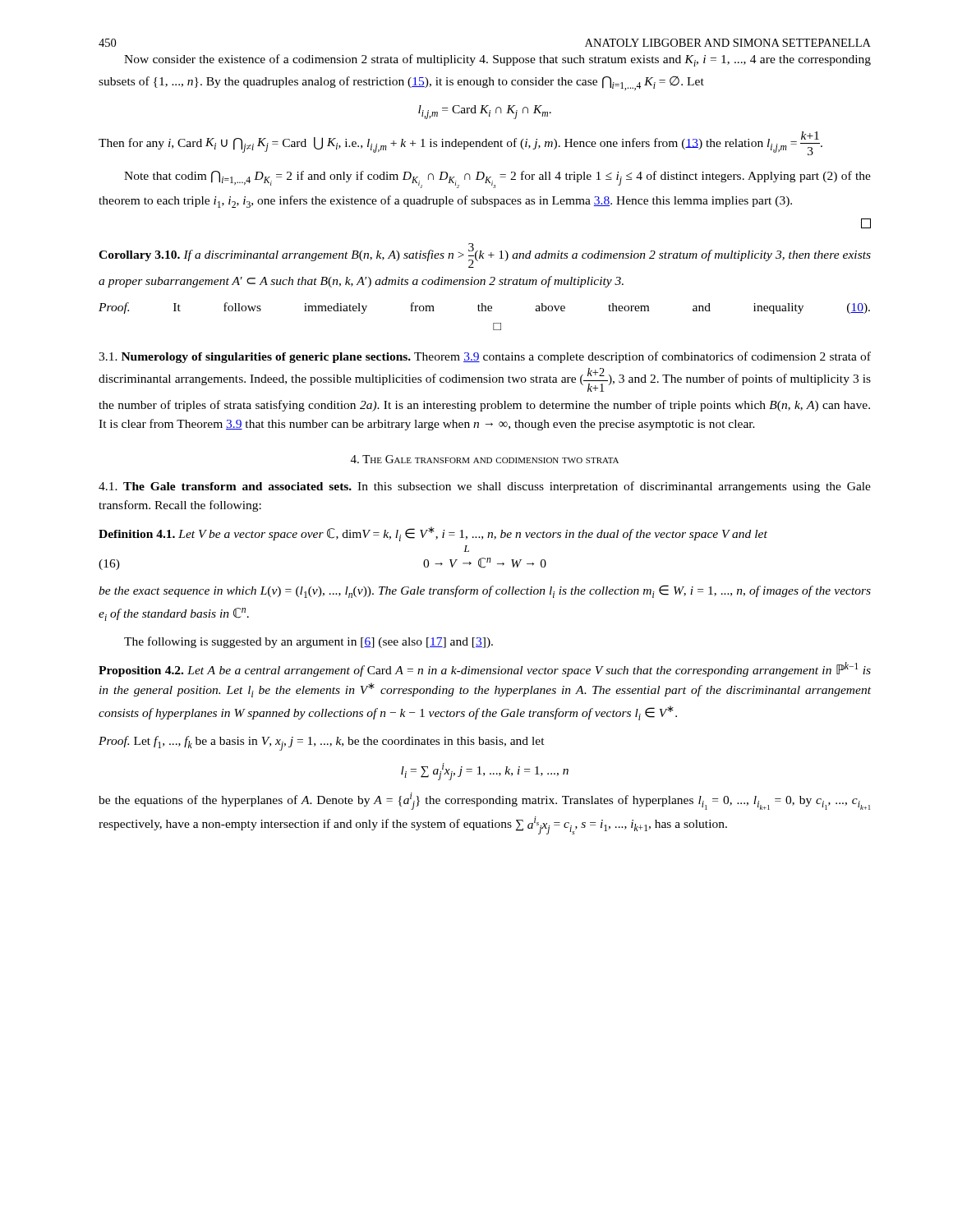Click the passage that begins "Proof. It follows immediately"
Image resolution: width=953 pixels, height=1232 pixels.
[485, 316]
